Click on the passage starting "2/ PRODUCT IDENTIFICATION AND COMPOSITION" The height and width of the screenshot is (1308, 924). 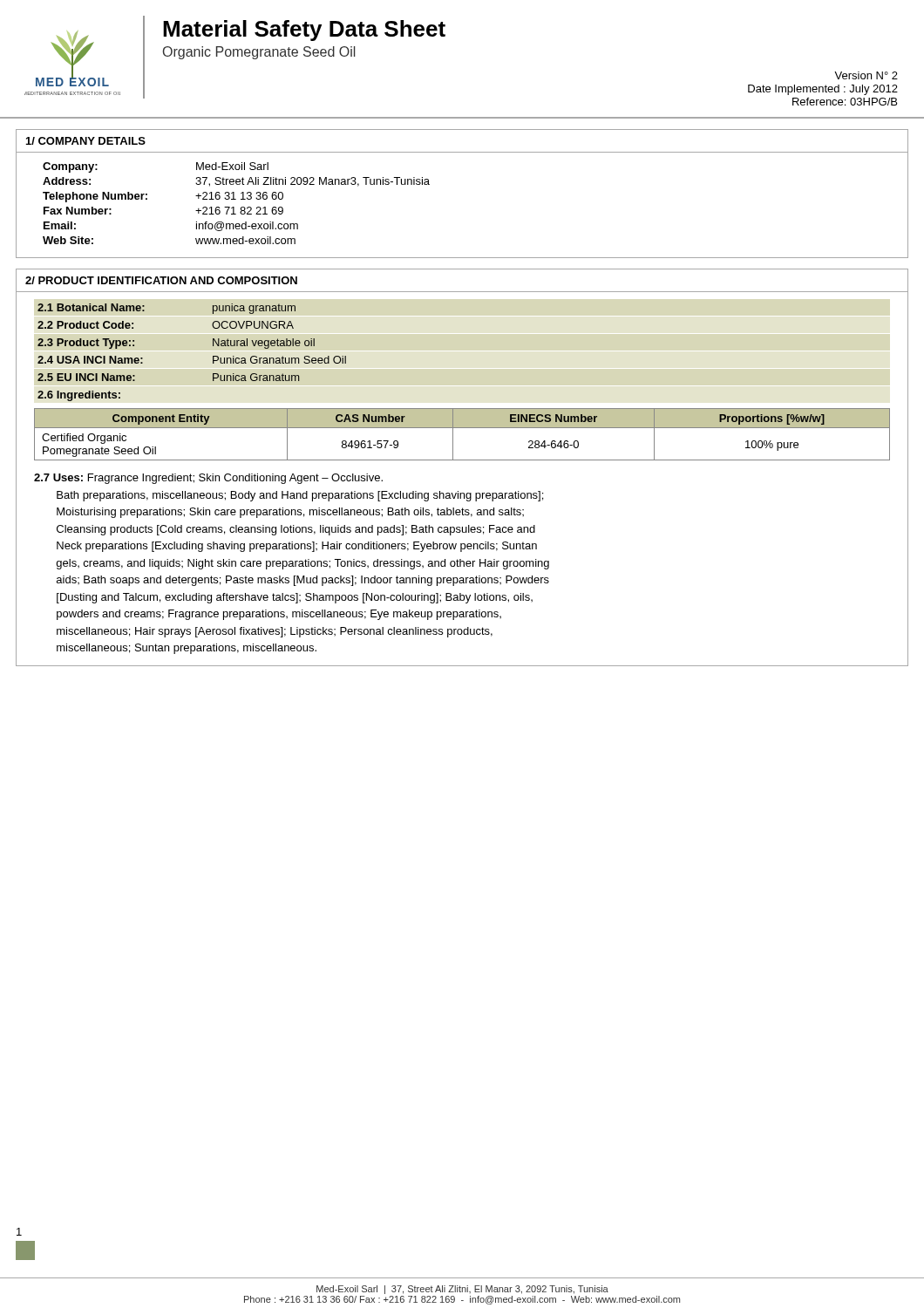(x=162, y=280)
